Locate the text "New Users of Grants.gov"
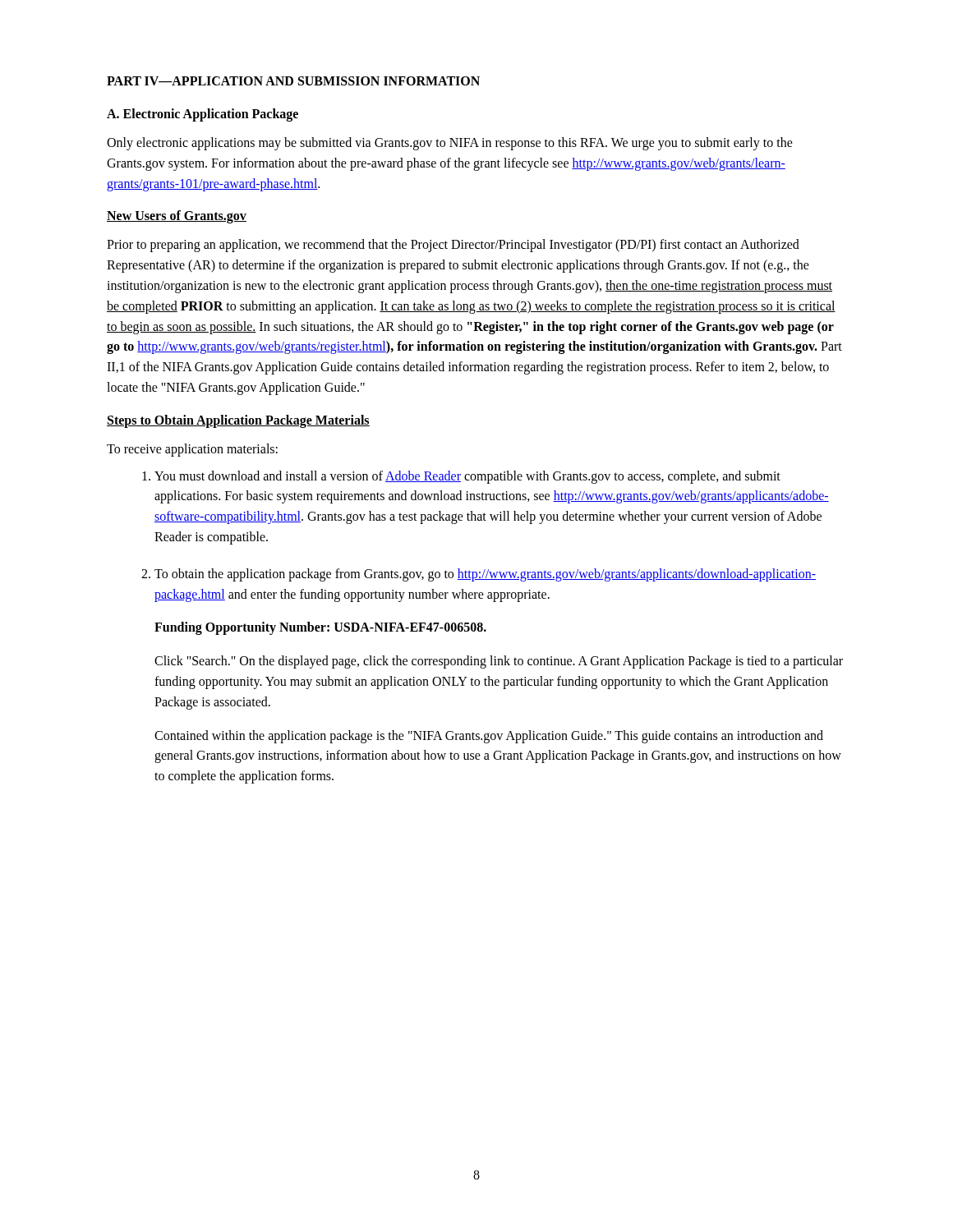The width and height of the screenshot is (953, 1232). [x=177, y=216]
